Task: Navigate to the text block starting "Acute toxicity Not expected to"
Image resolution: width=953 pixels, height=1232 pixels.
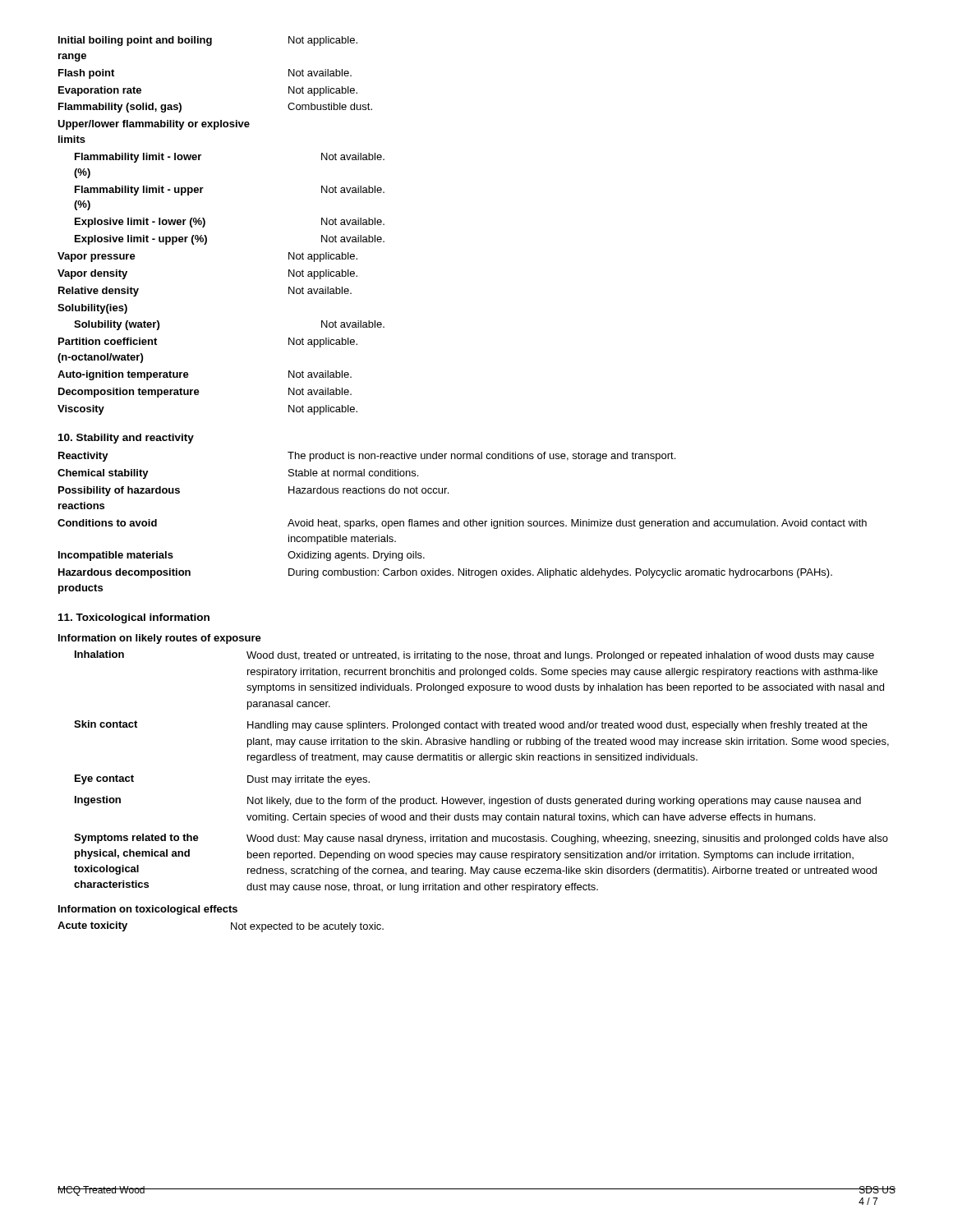Action: pyautogui.click(x=98, y=927)
